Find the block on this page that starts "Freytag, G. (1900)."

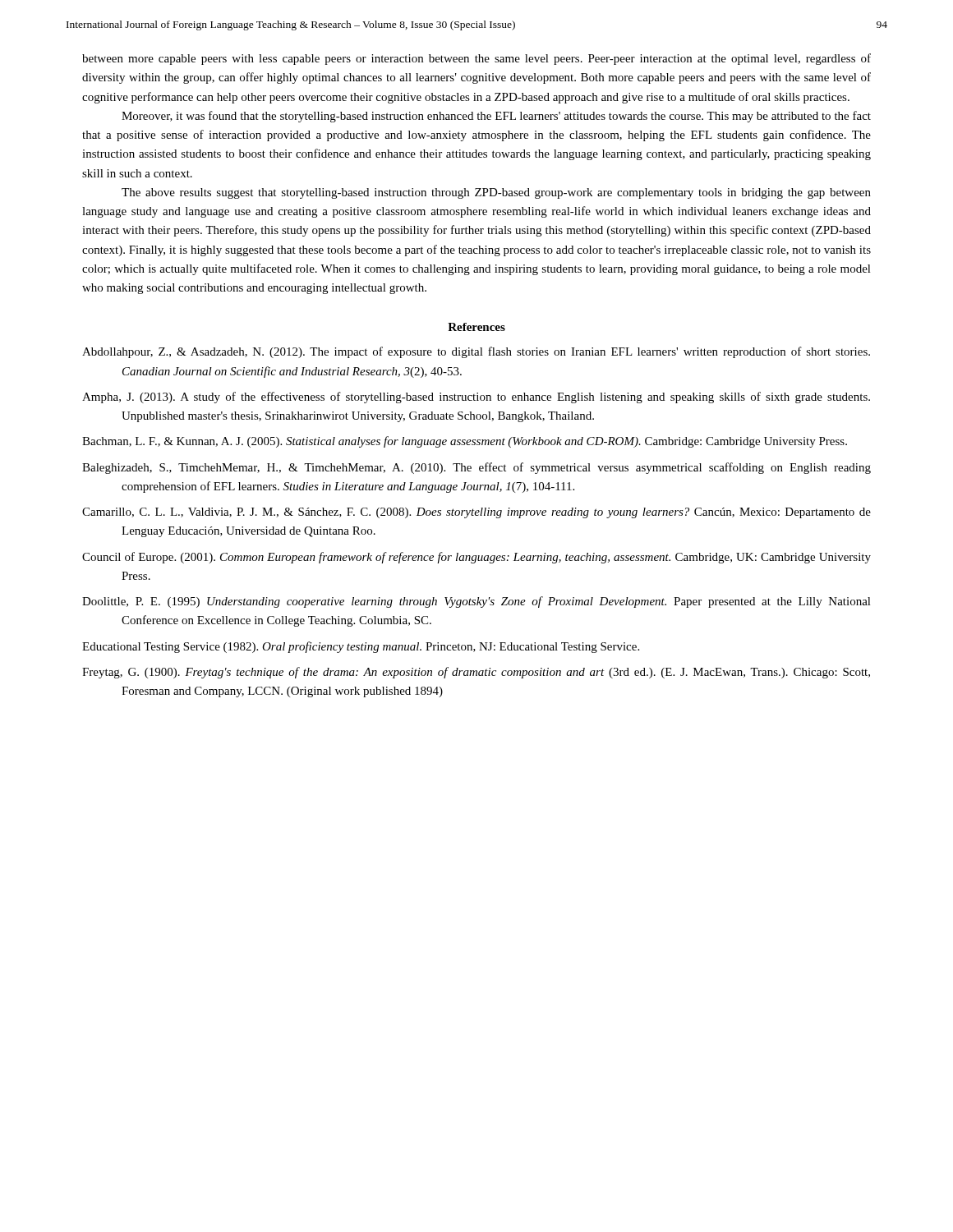476,681
